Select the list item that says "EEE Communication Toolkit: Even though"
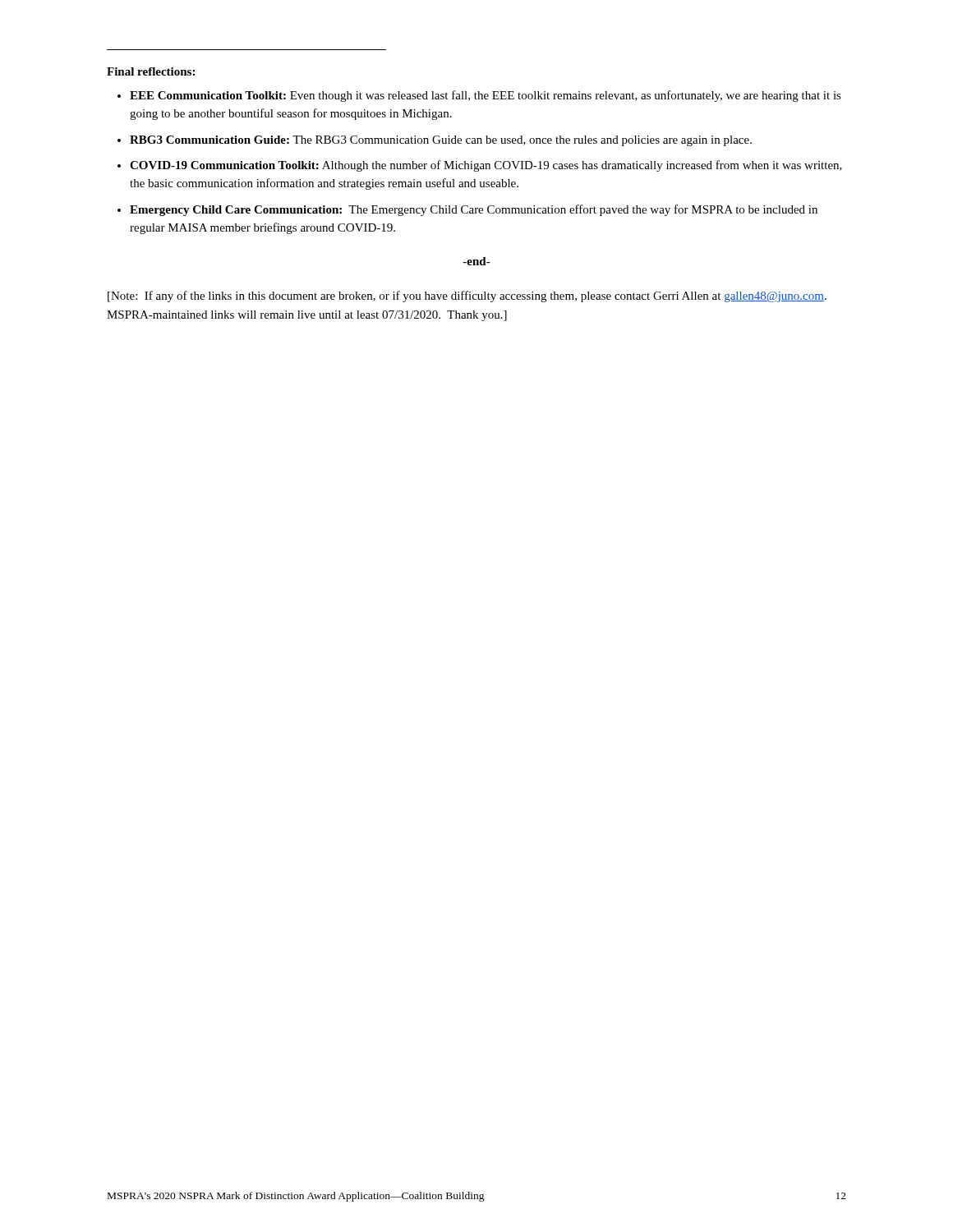Screen dimensions: 1232x953 point(486,104)
